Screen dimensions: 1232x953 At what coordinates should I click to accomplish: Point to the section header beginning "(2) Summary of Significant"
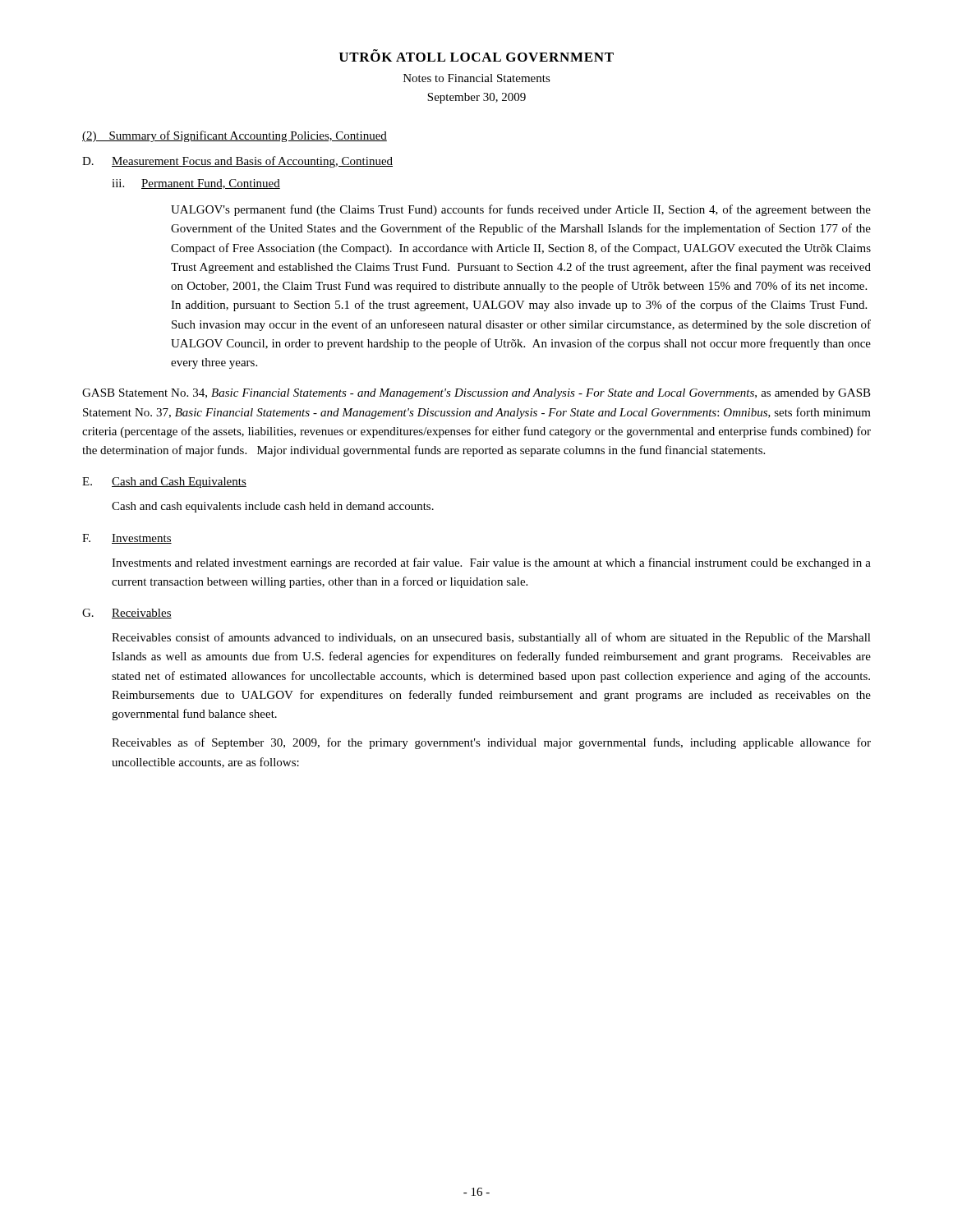(x=234, y=136)
